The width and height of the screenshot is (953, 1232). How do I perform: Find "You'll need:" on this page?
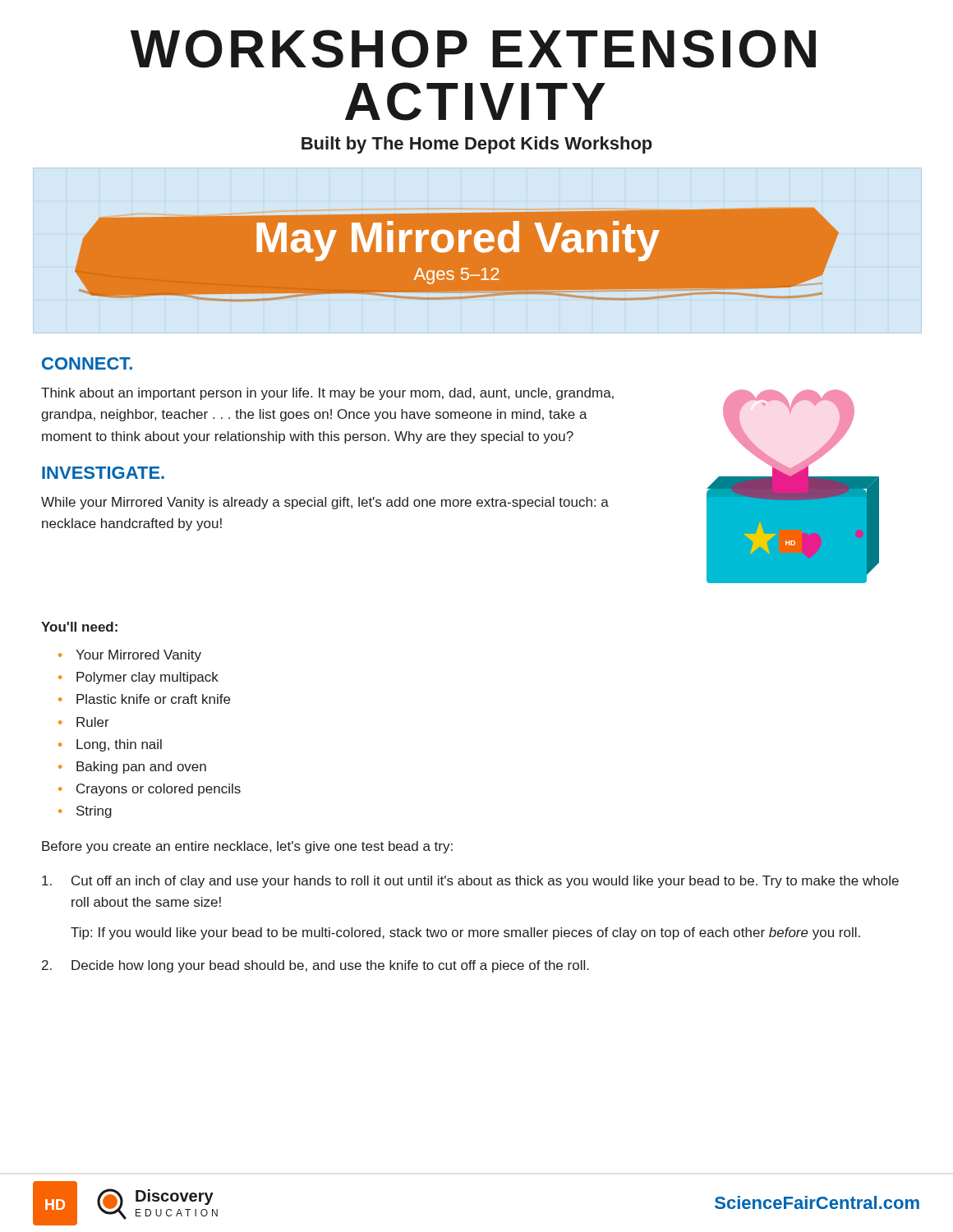(x=79, y=627)
